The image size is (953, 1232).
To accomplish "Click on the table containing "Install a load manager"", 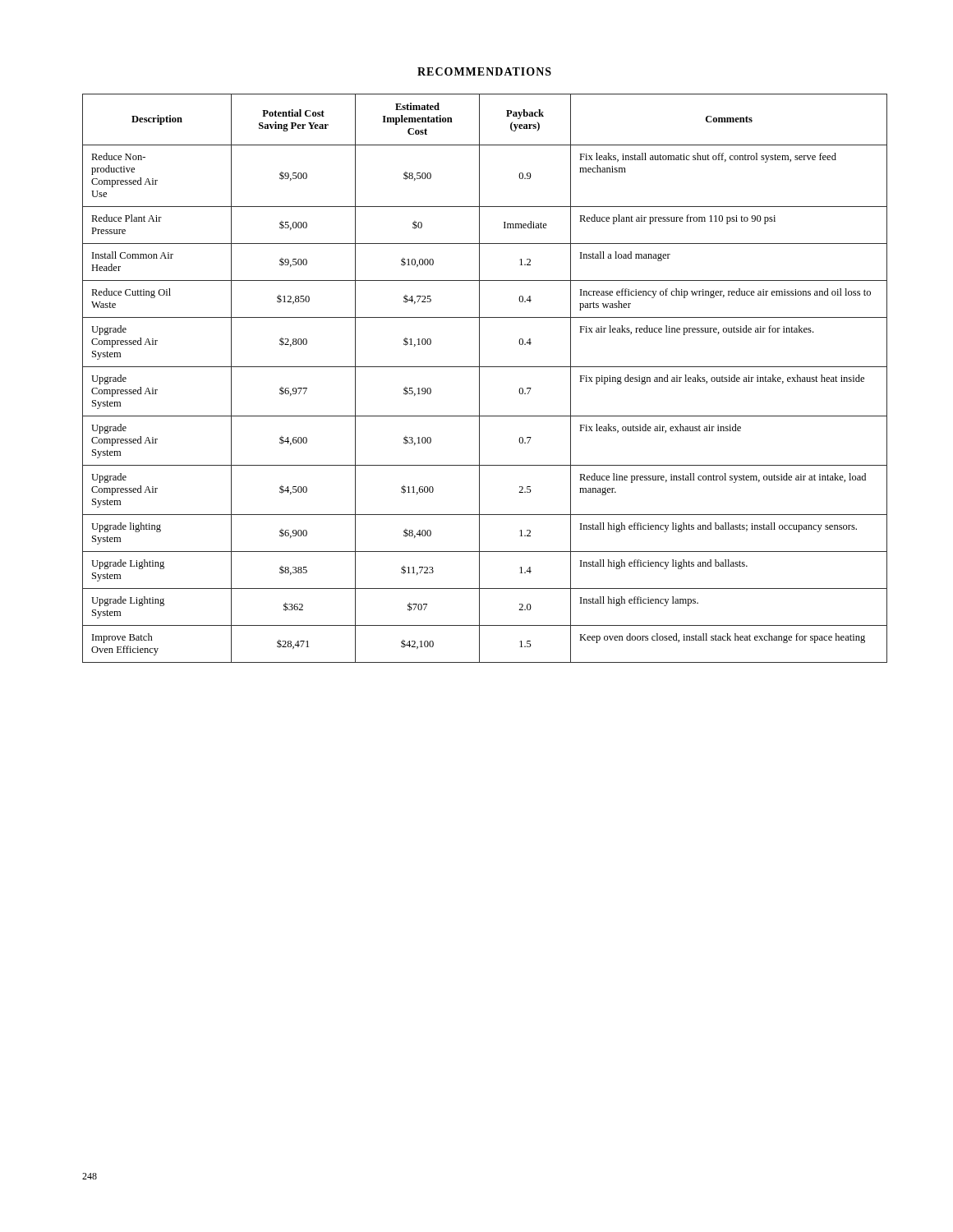I will click(485, 378).
